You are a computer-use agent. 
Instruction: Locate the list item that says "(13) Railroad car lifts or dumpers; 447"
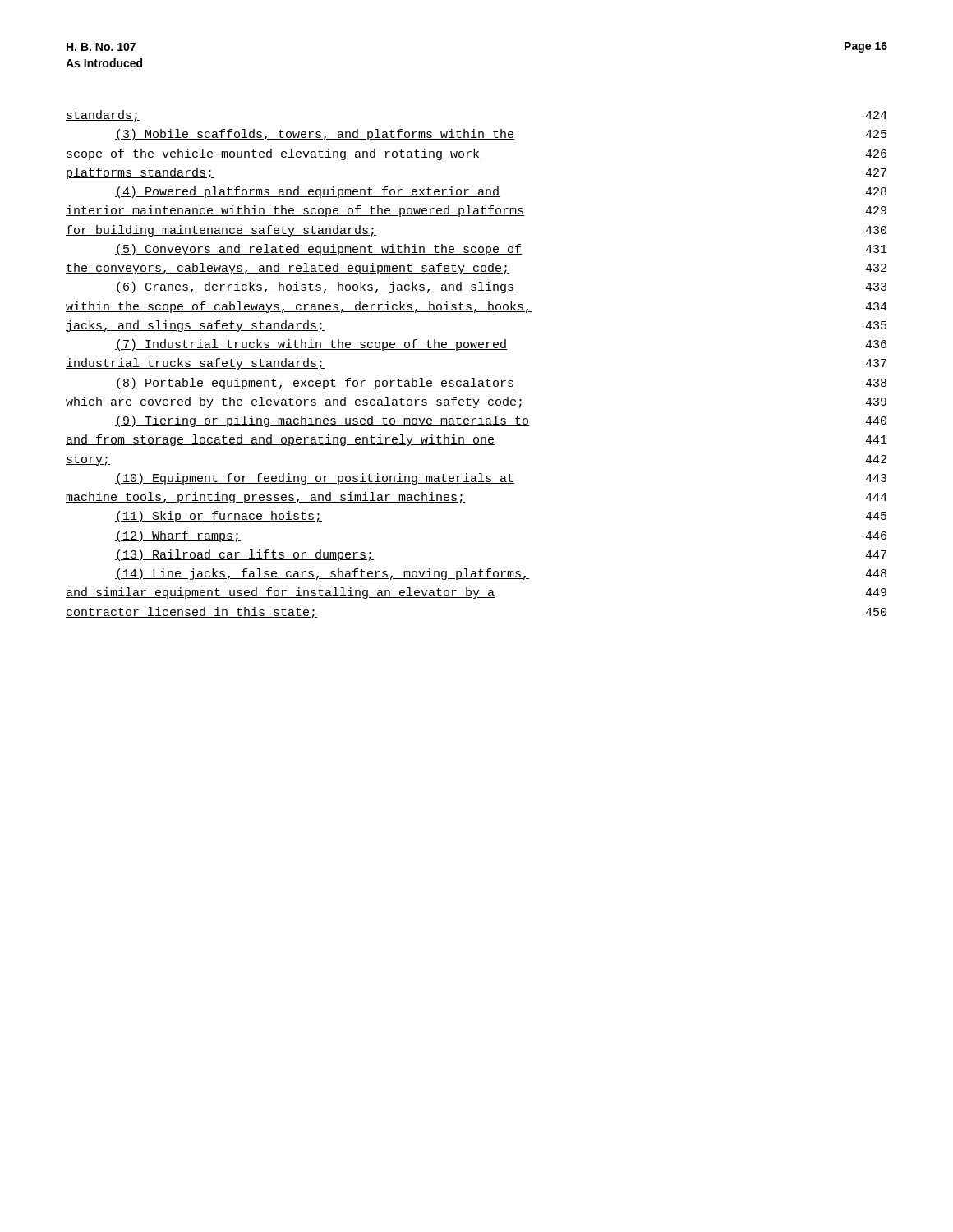pyautogui.click(x=229, y=555)
